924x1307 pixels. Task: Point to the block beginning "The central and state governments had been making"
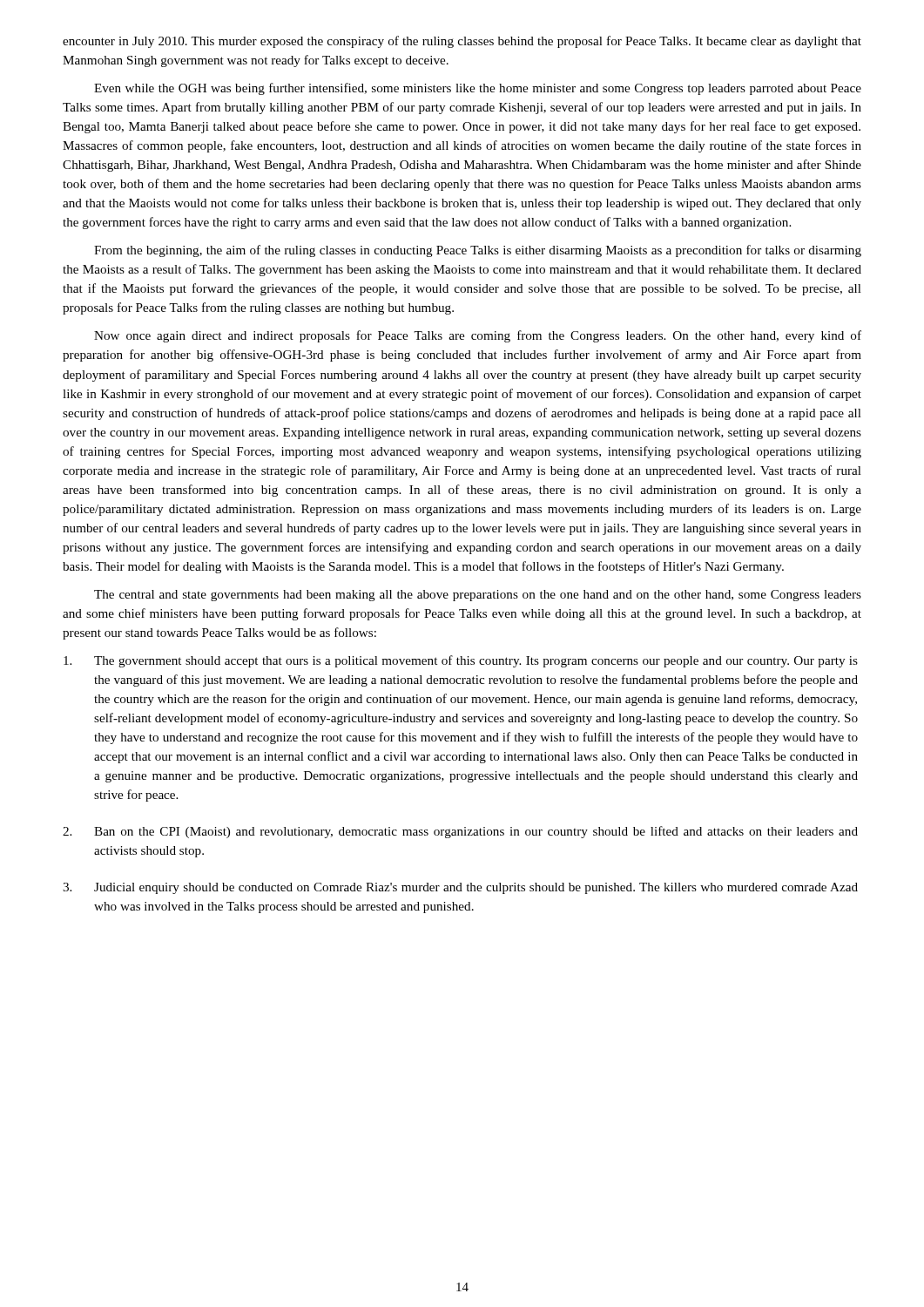(x=462, y=613)
